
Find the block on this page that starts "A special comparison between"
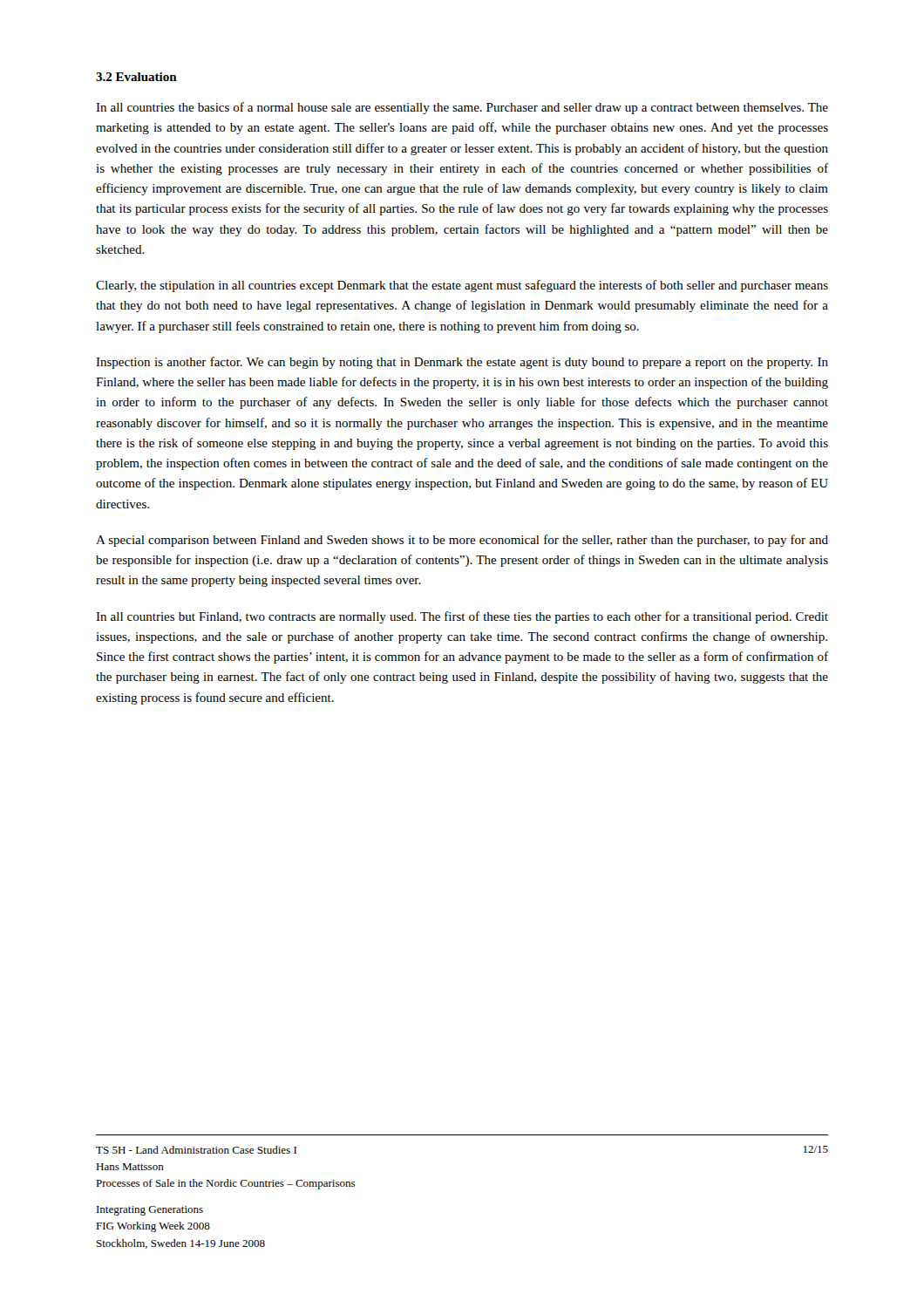click(462, 560)
